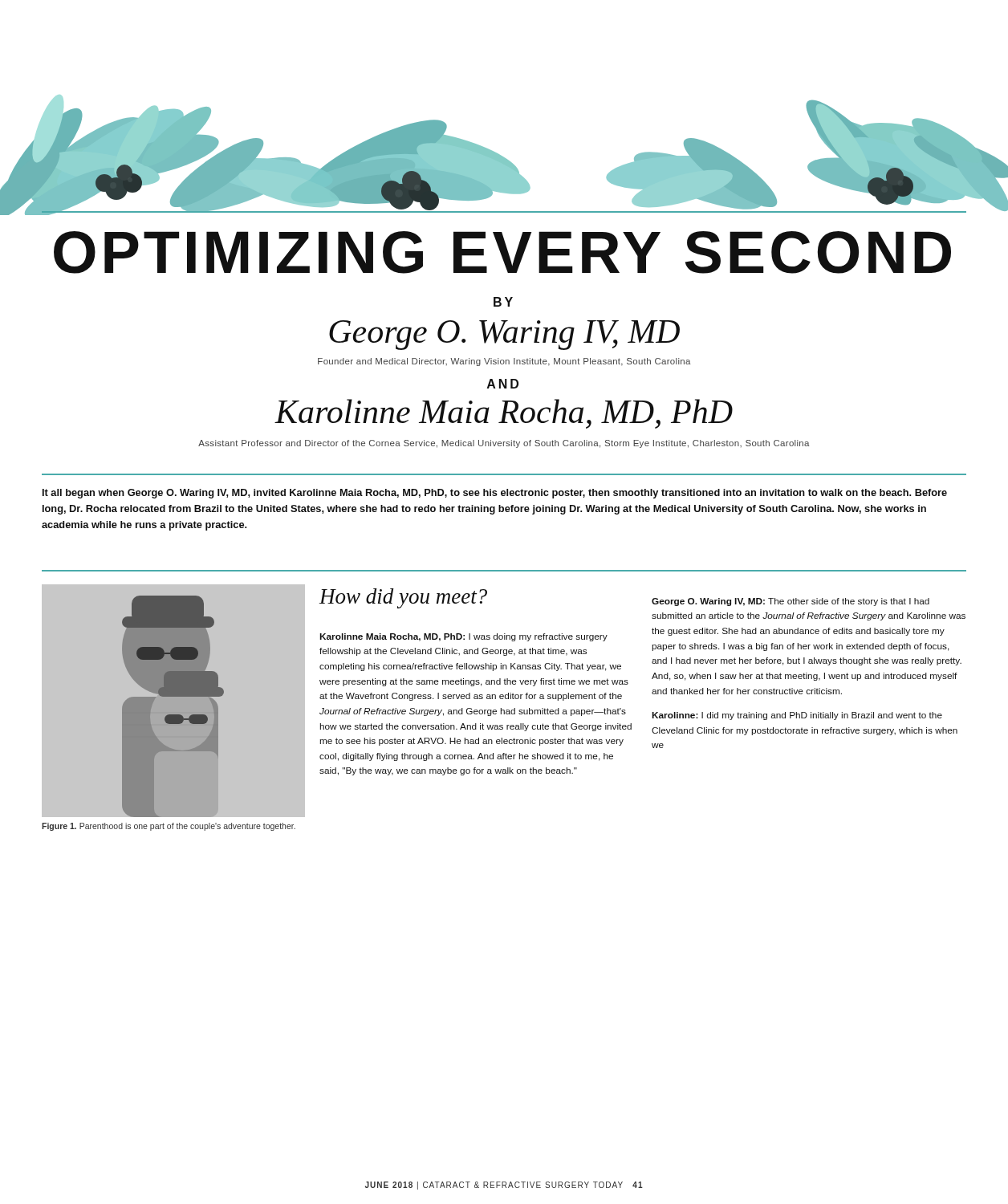Navigate to the text starting "Founder and Medical Director, Waring Vision"
1008x1204 pixels.
(x=504, y=361)
